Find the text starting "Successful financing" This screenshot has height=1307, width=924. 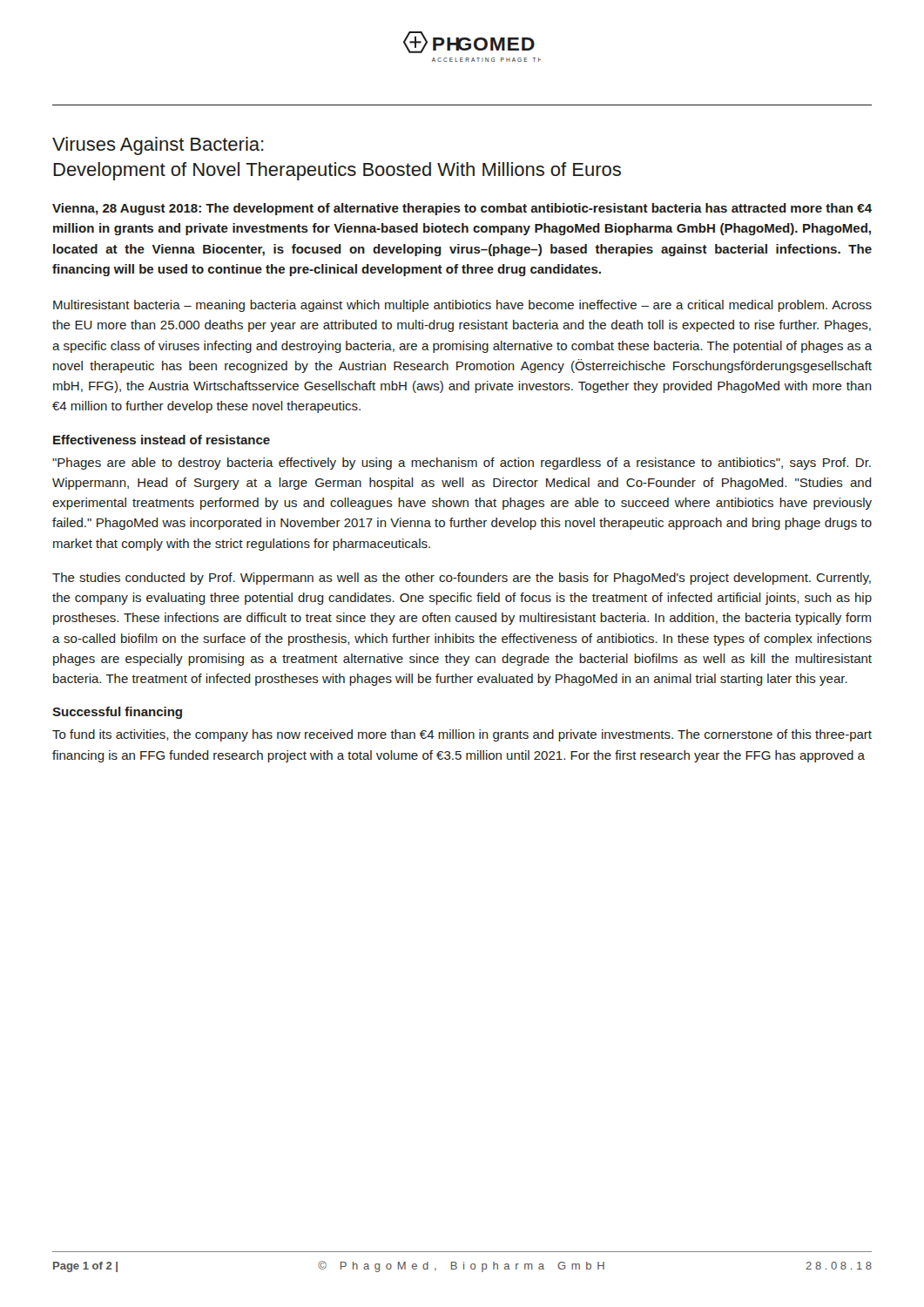pos(118,712)
